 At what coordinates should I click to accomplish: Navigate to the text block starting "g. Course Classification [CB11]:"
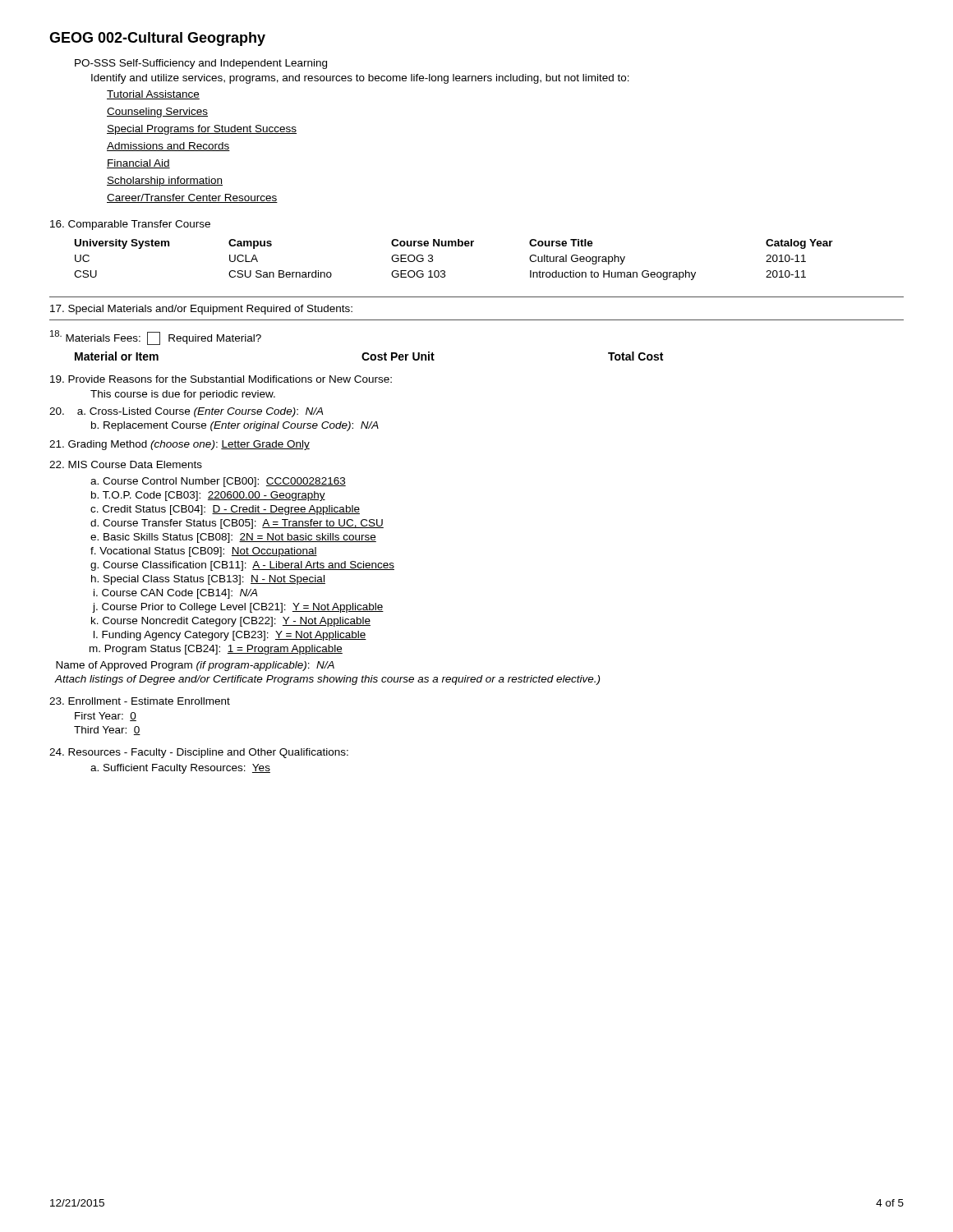(x=242, y=565)
